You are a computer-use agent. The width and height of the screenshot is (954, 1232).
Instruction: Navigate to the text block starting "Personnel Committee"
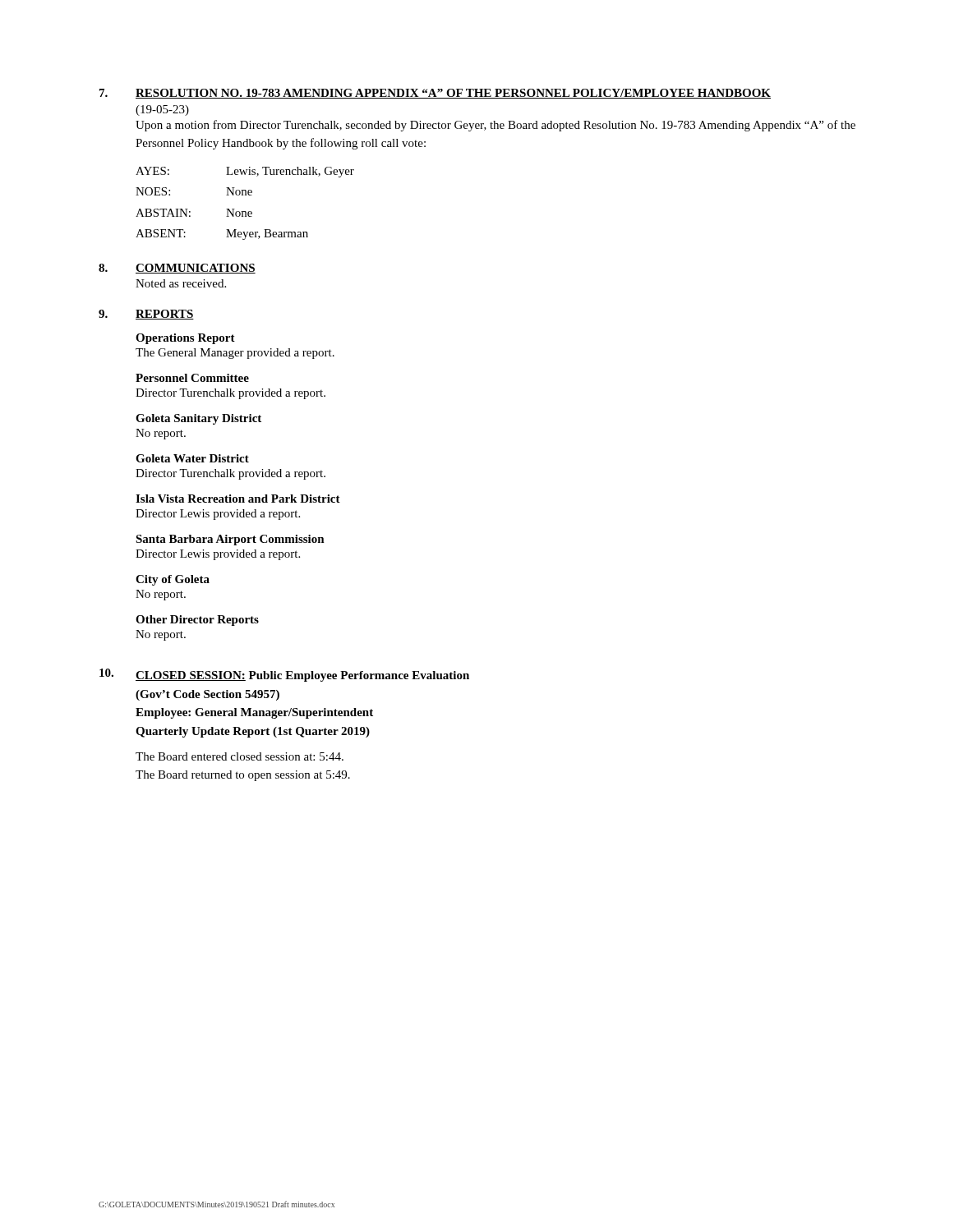(192, 378)
